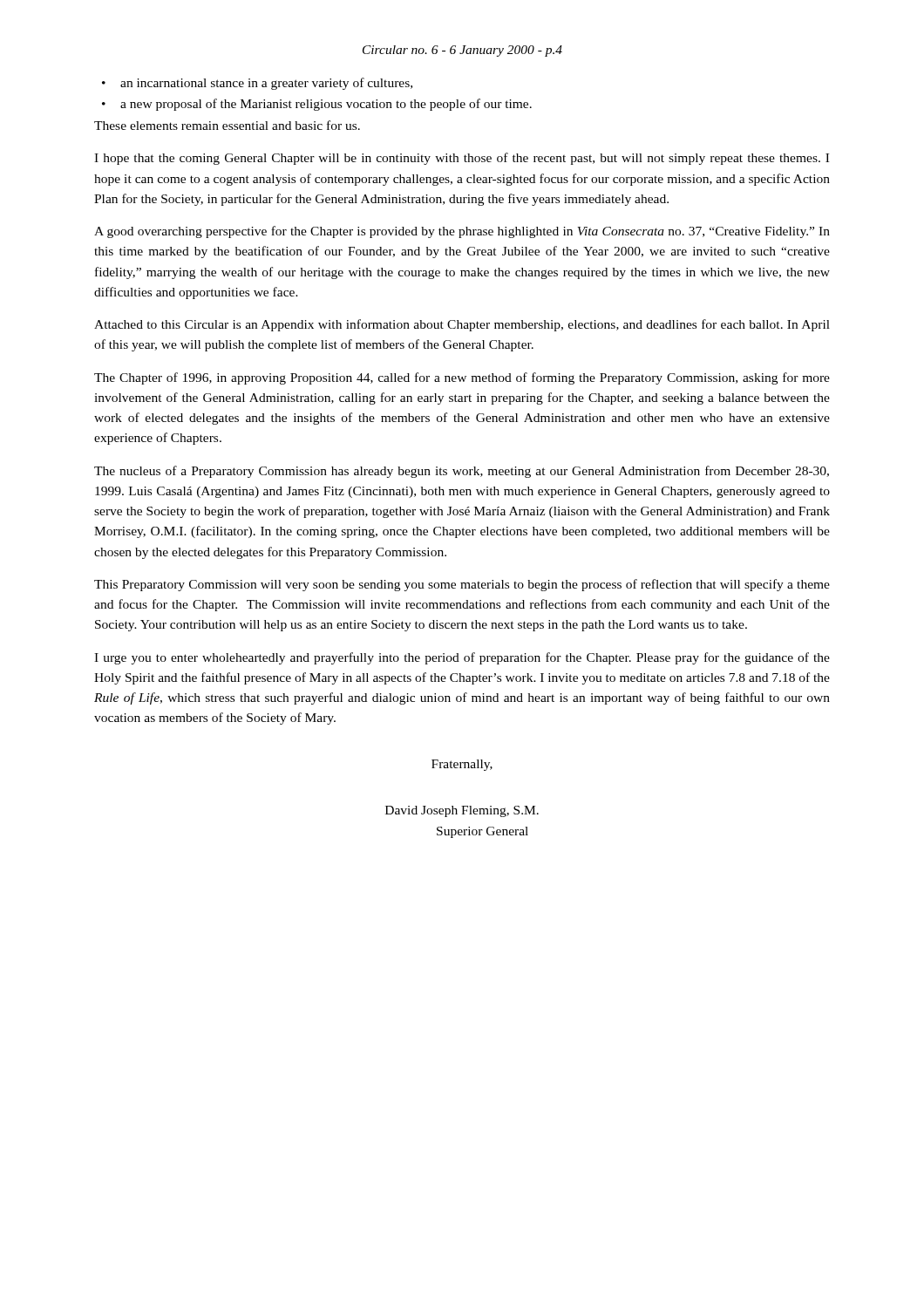Point to the passage starting "I hope that the coming General Chapter"
Viewport: 924px width, 1308px height.
tap(462, 178)
